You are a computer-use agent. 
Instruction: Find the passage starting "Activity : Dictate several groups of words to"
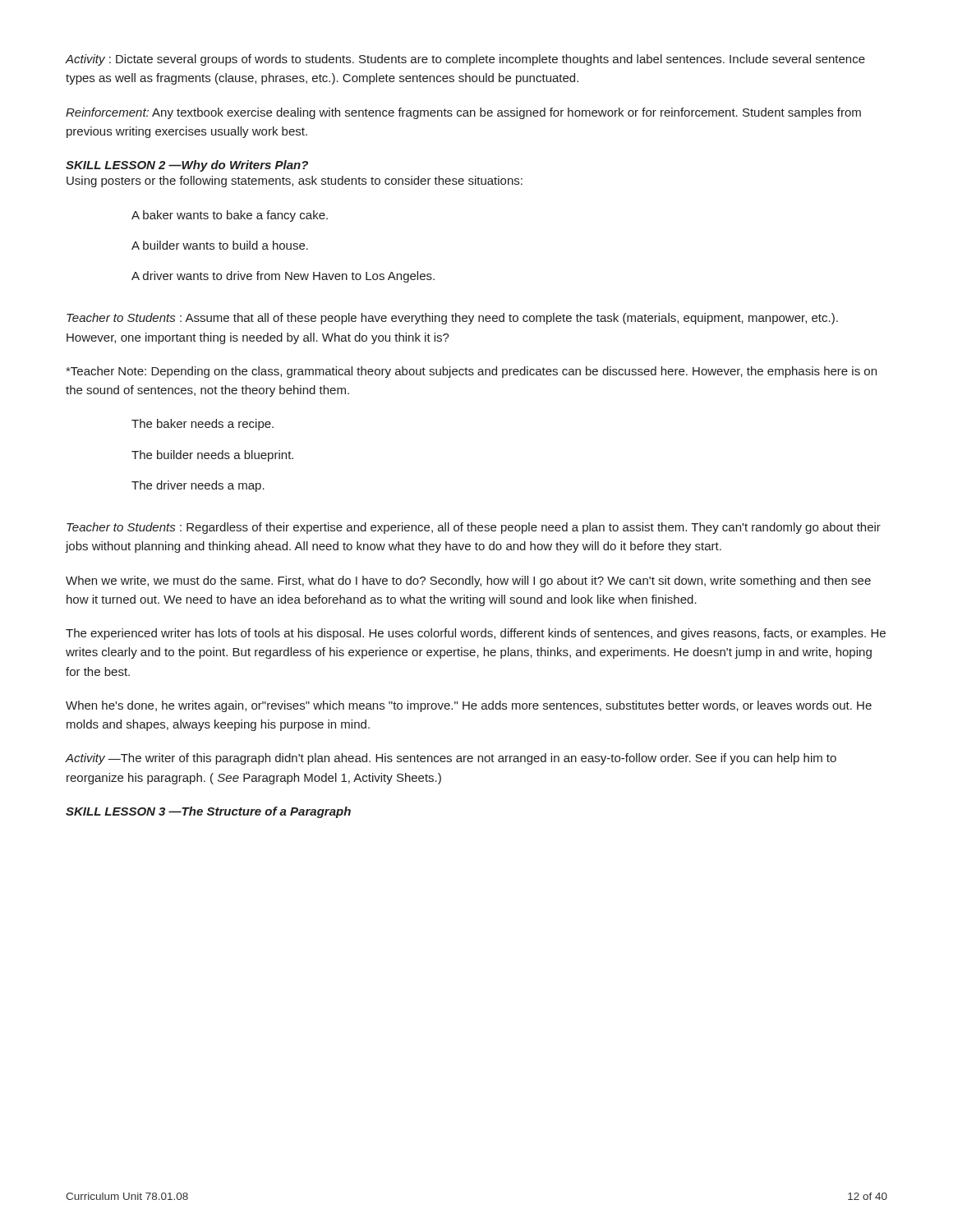(465, 68)
